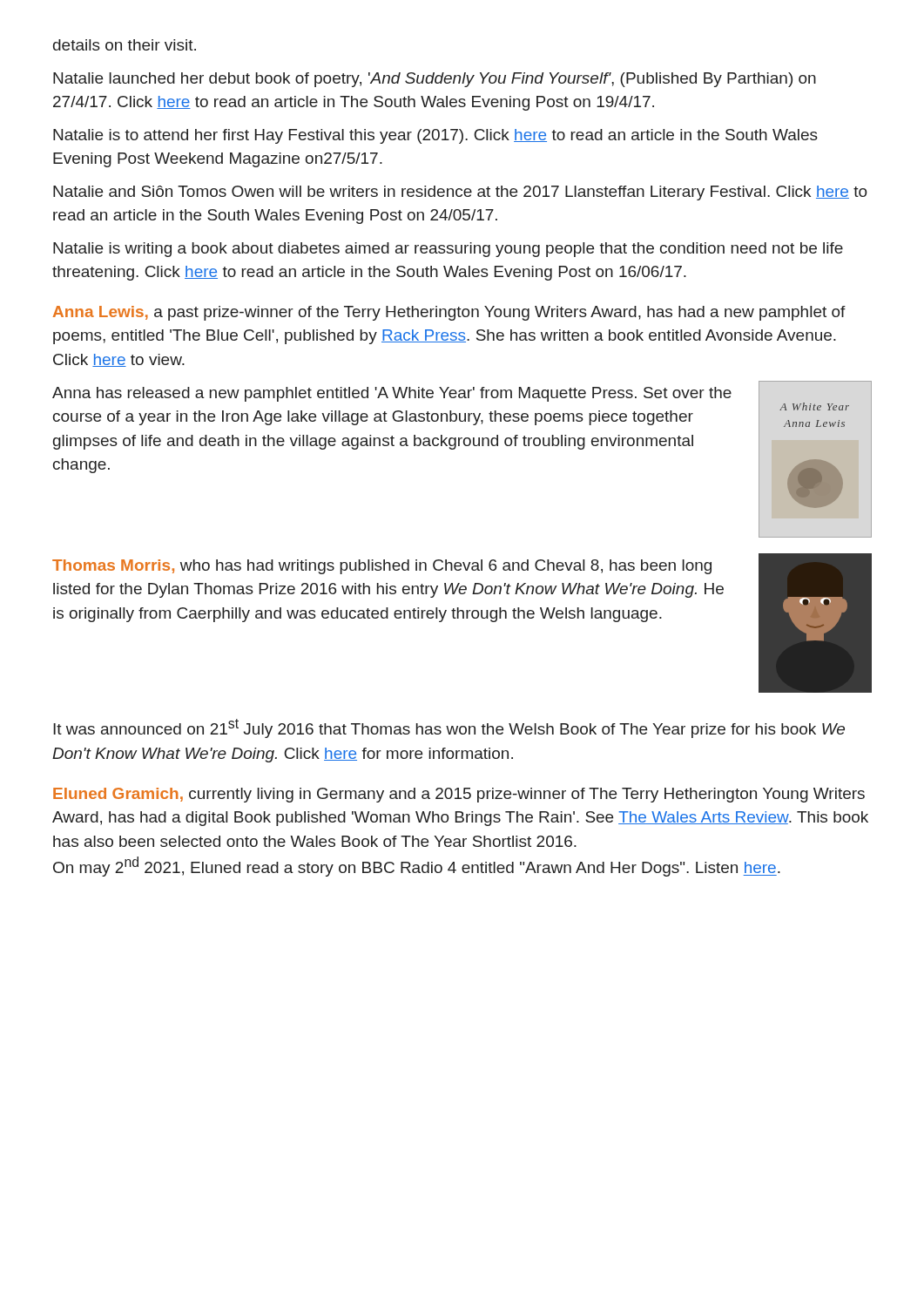Point to the block beginning "Thomas Morris, who has"
Image resolution: width=924 pixels, height=1307 pixels.
tap(388, 589)
